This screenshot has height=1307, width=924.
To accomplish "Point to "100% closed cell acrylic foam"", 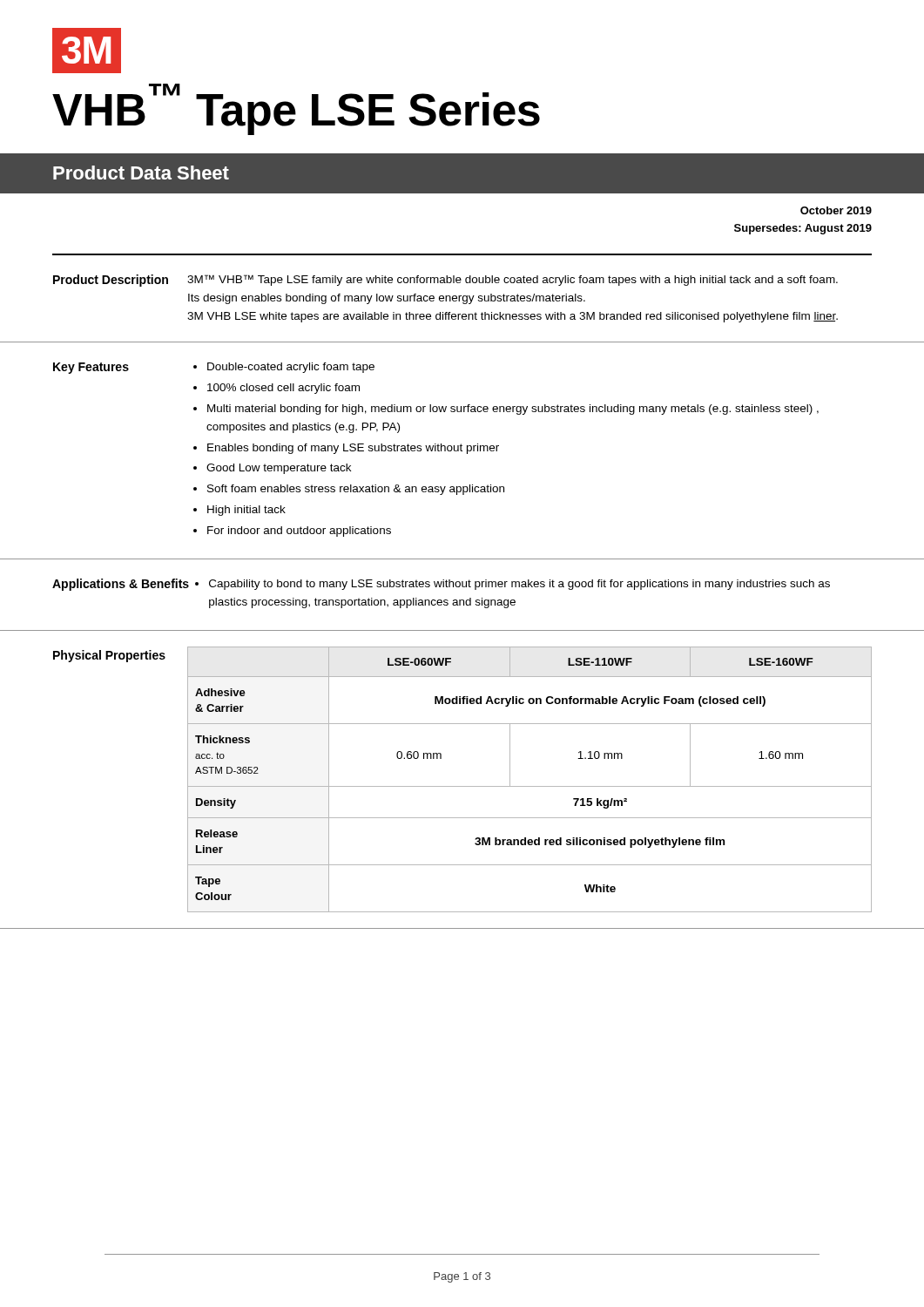I will 284,387.
